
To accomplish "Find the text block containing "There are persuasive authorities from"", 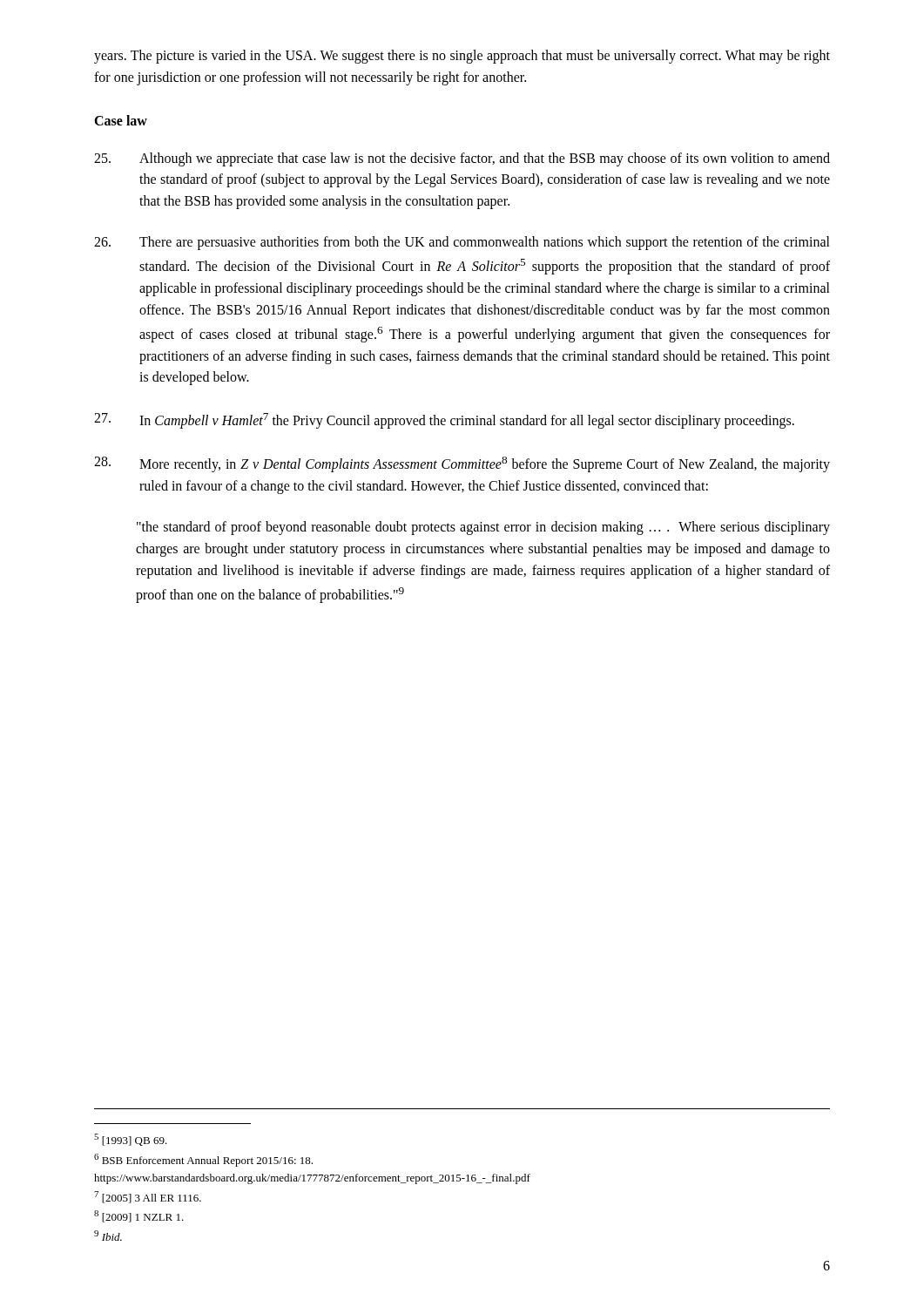I will click(462, 310).
